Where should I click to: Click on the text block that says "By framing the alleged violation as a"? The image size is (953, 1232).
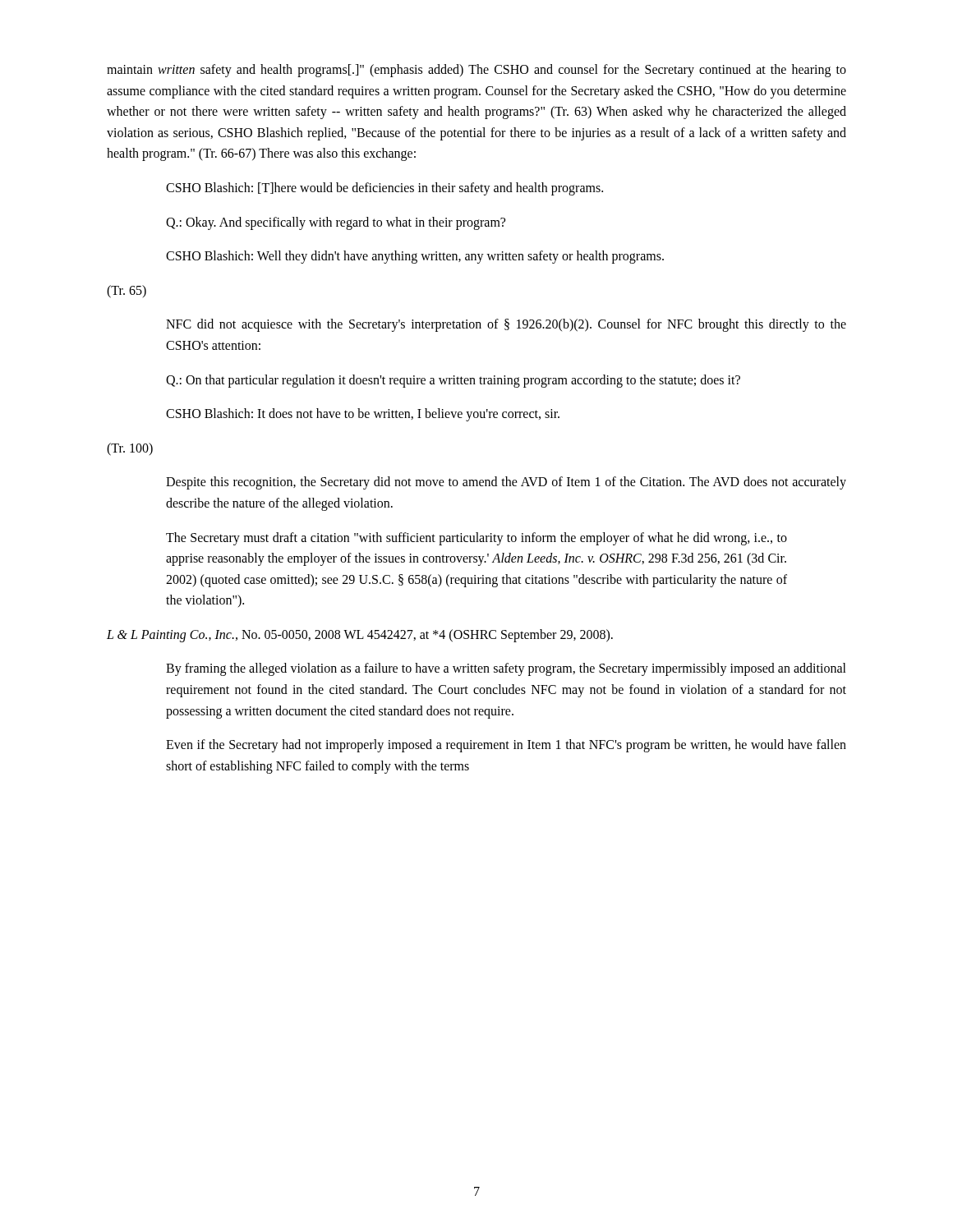click(x=506, y=690)
